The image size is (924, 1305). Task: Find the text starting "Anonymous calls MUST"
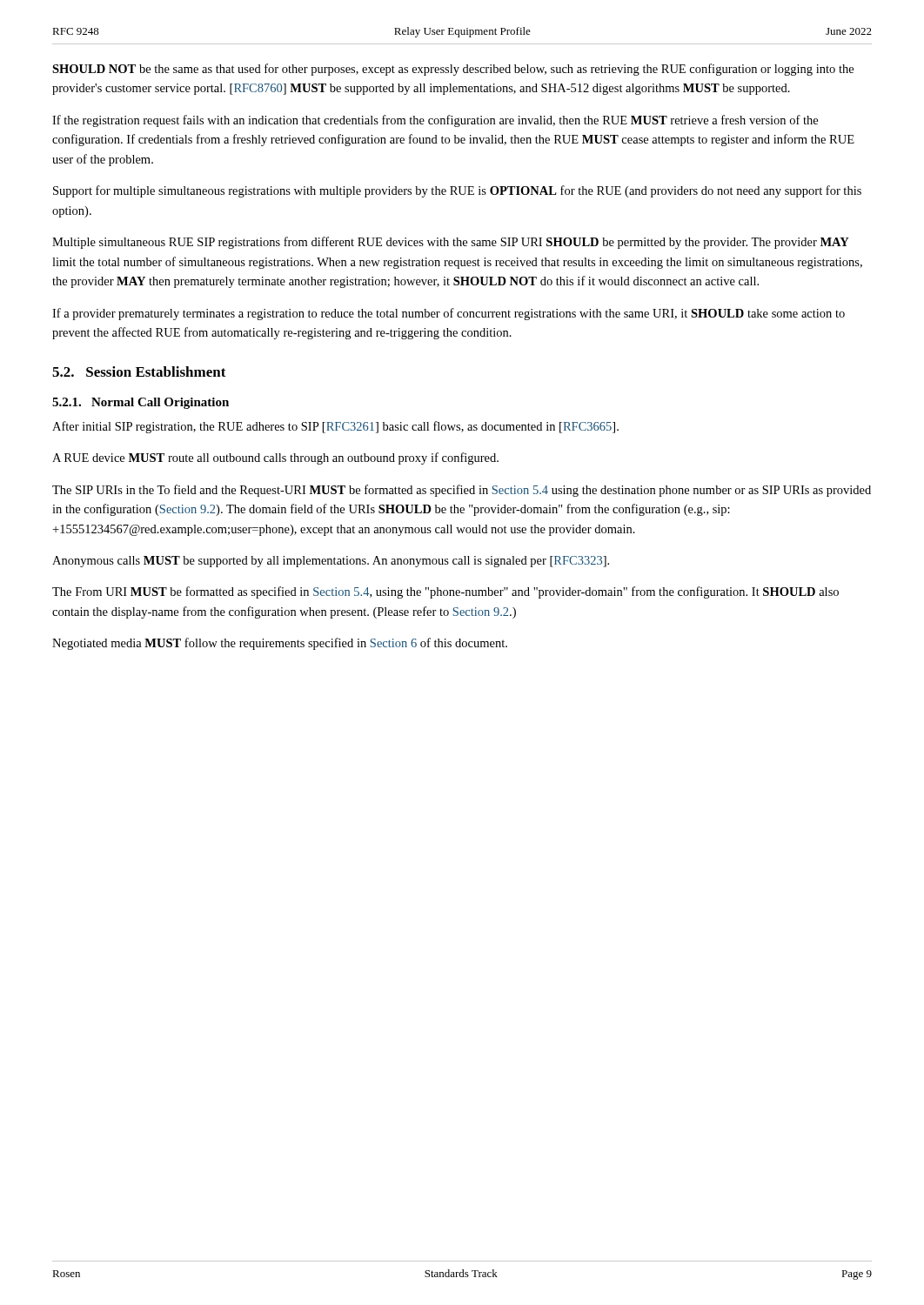point(331,560)
